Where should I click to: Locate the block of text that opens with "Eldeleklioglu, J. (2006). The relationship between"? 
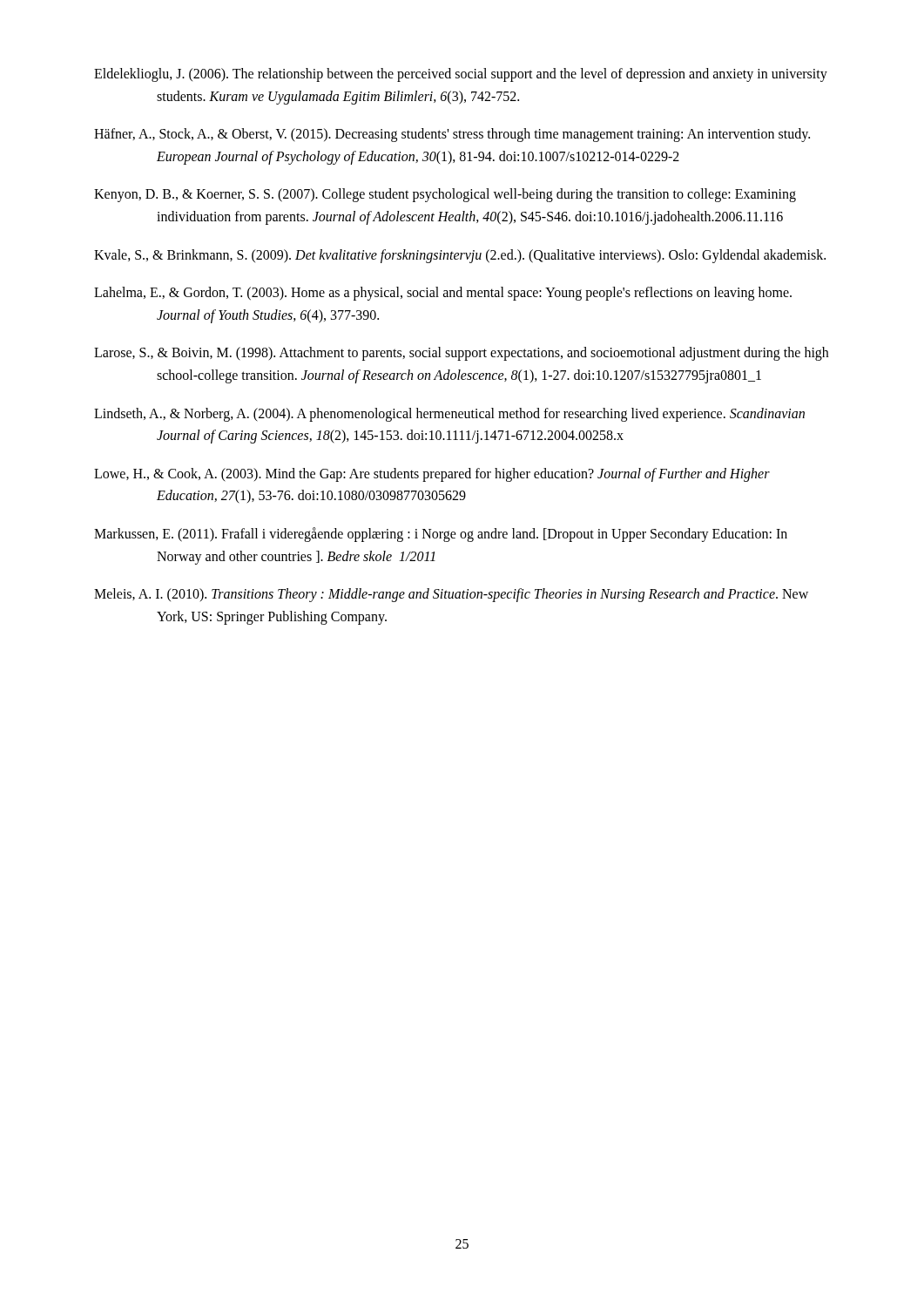coord(461,85)
